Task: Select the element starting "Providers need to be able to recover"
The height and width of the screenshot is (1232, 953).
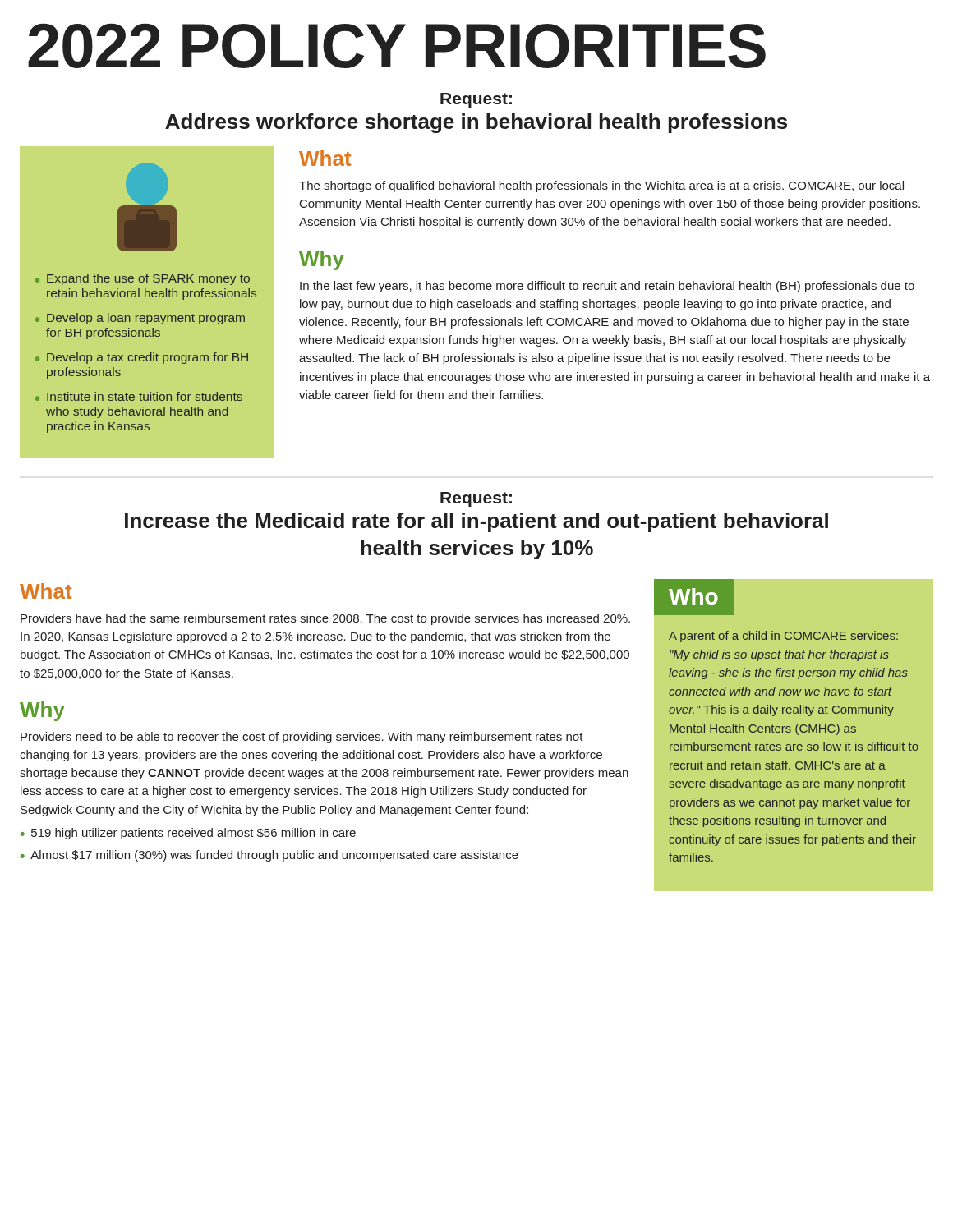Action: [327, 773]
